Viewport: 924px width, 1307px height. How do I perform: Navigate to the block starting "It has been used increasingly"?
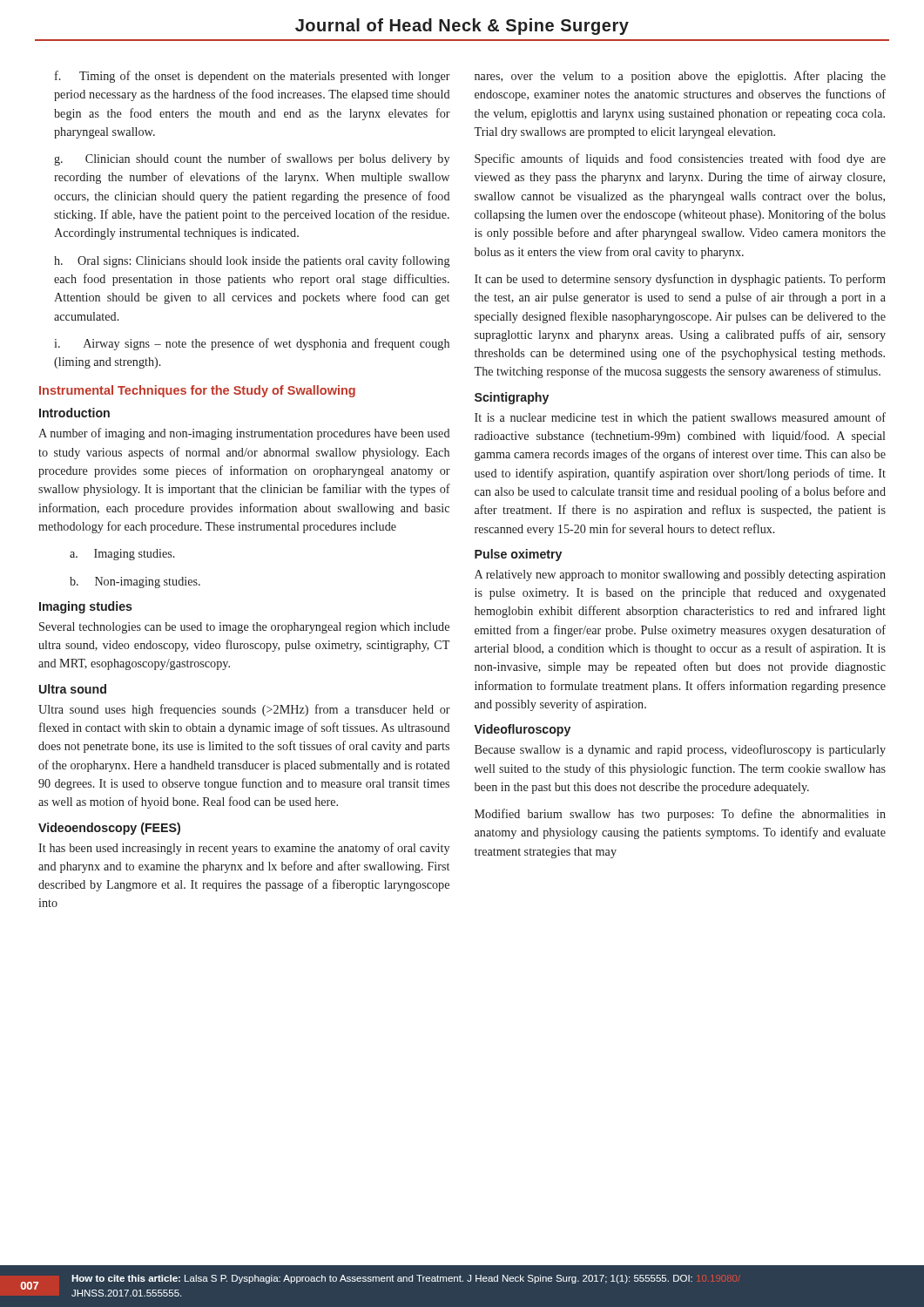coord(244,876)
